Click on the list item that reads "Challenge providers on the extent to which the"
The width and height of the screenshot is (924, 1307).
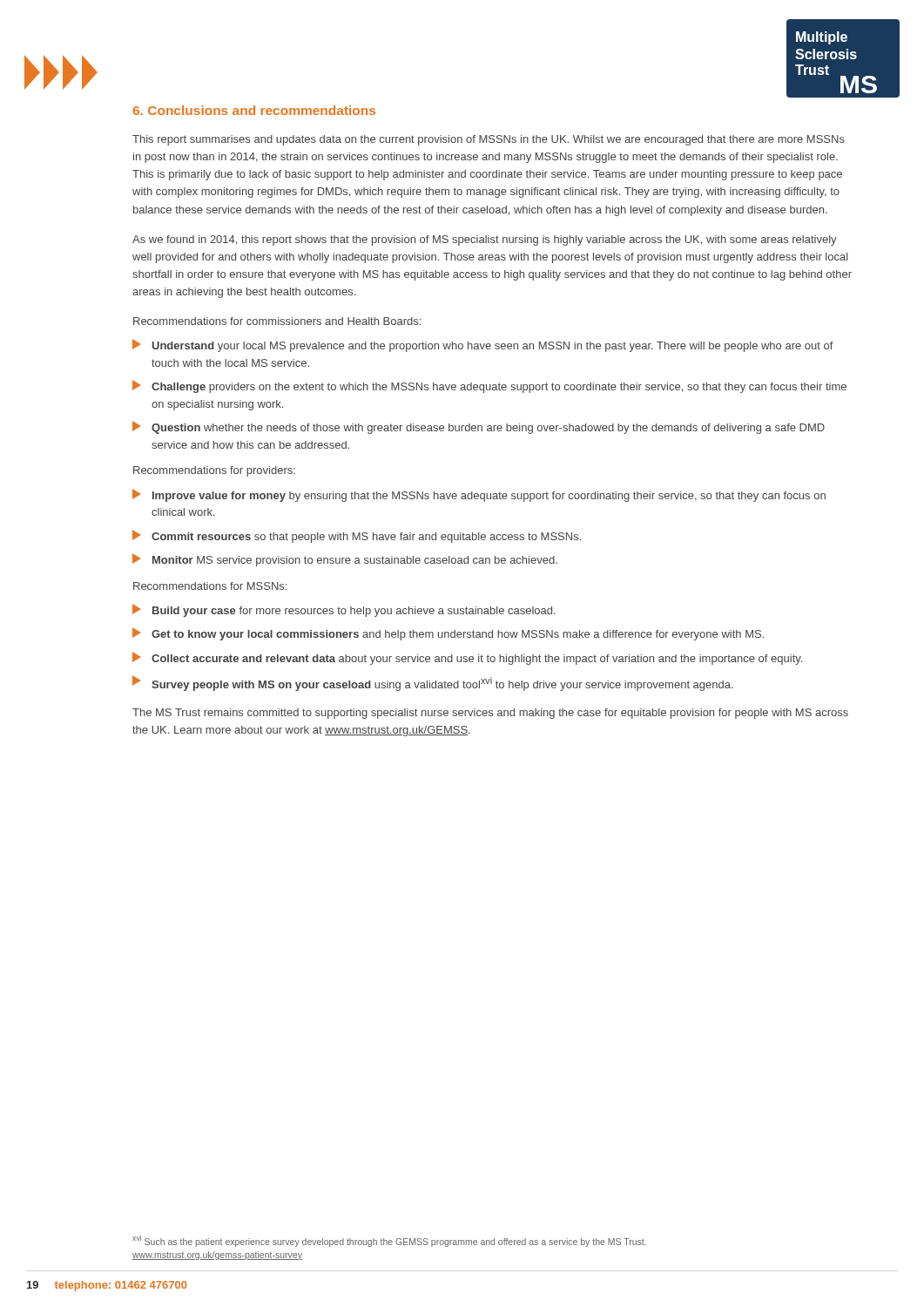click(x=493, y=395)
